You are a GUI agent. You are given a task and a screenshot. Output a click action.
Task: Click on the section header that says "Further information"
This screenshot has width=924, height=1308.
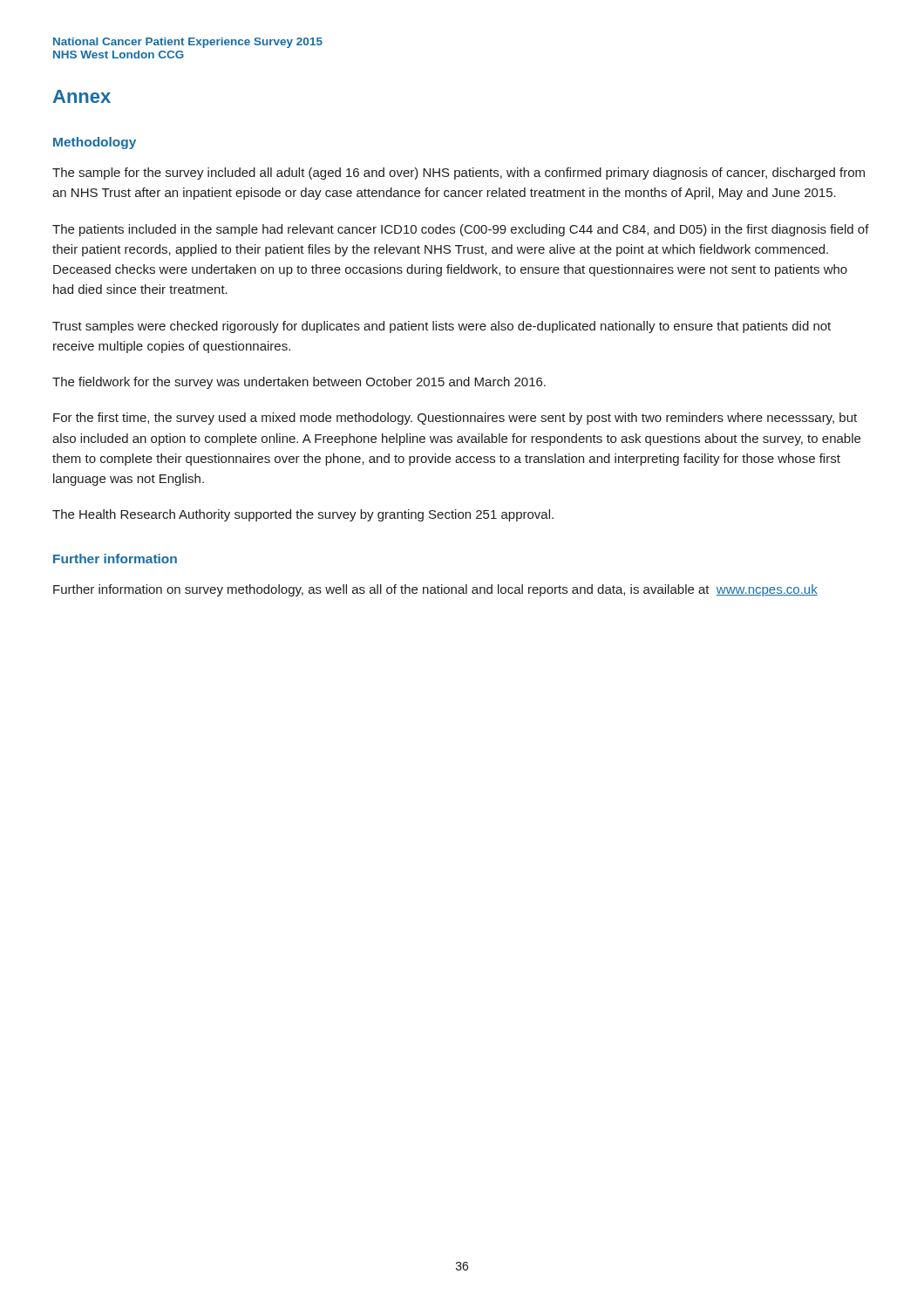[x=115, y=558]
